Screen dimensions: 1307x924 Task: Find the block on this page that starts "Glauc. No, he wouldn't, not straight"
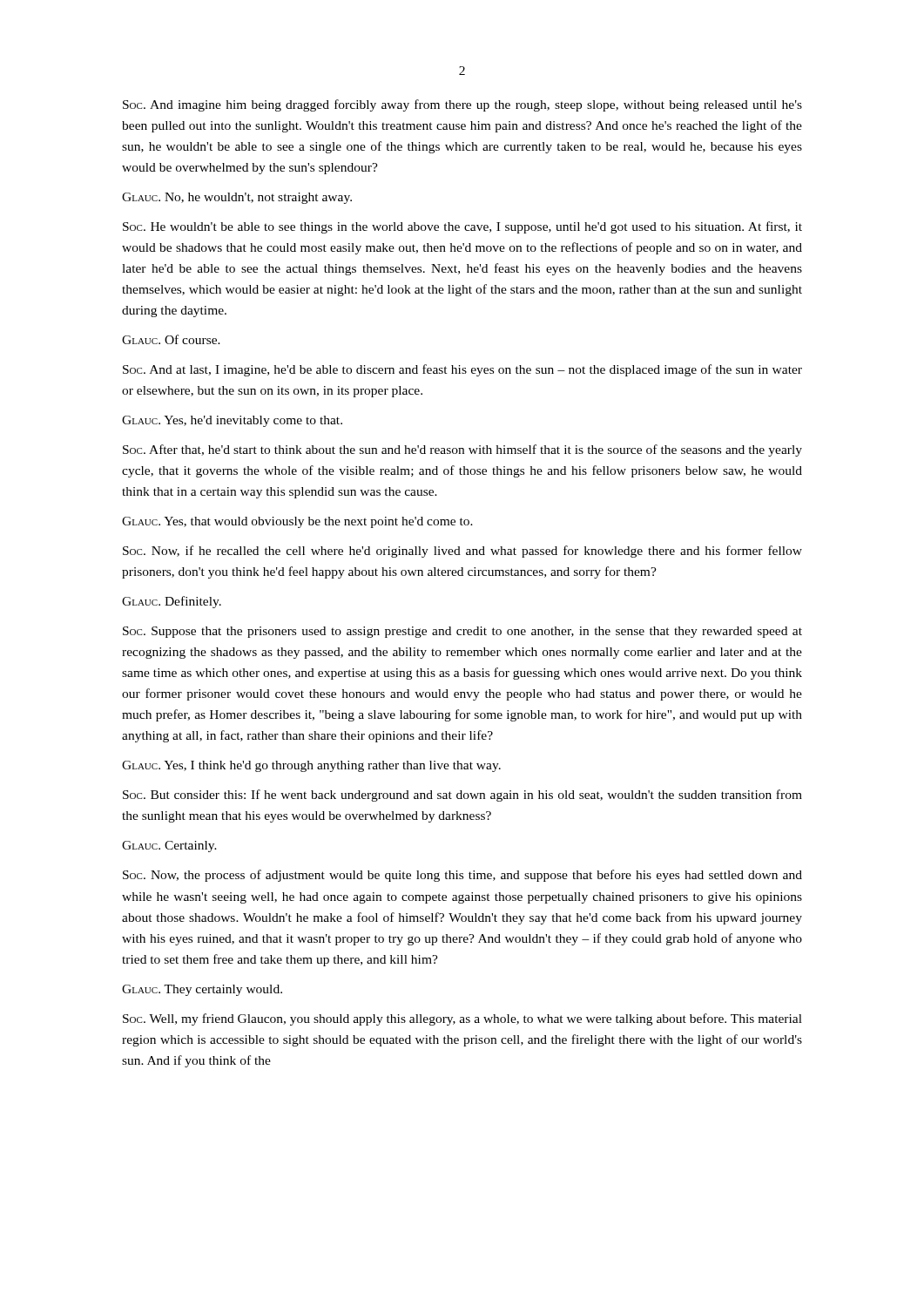click(237, 197)
